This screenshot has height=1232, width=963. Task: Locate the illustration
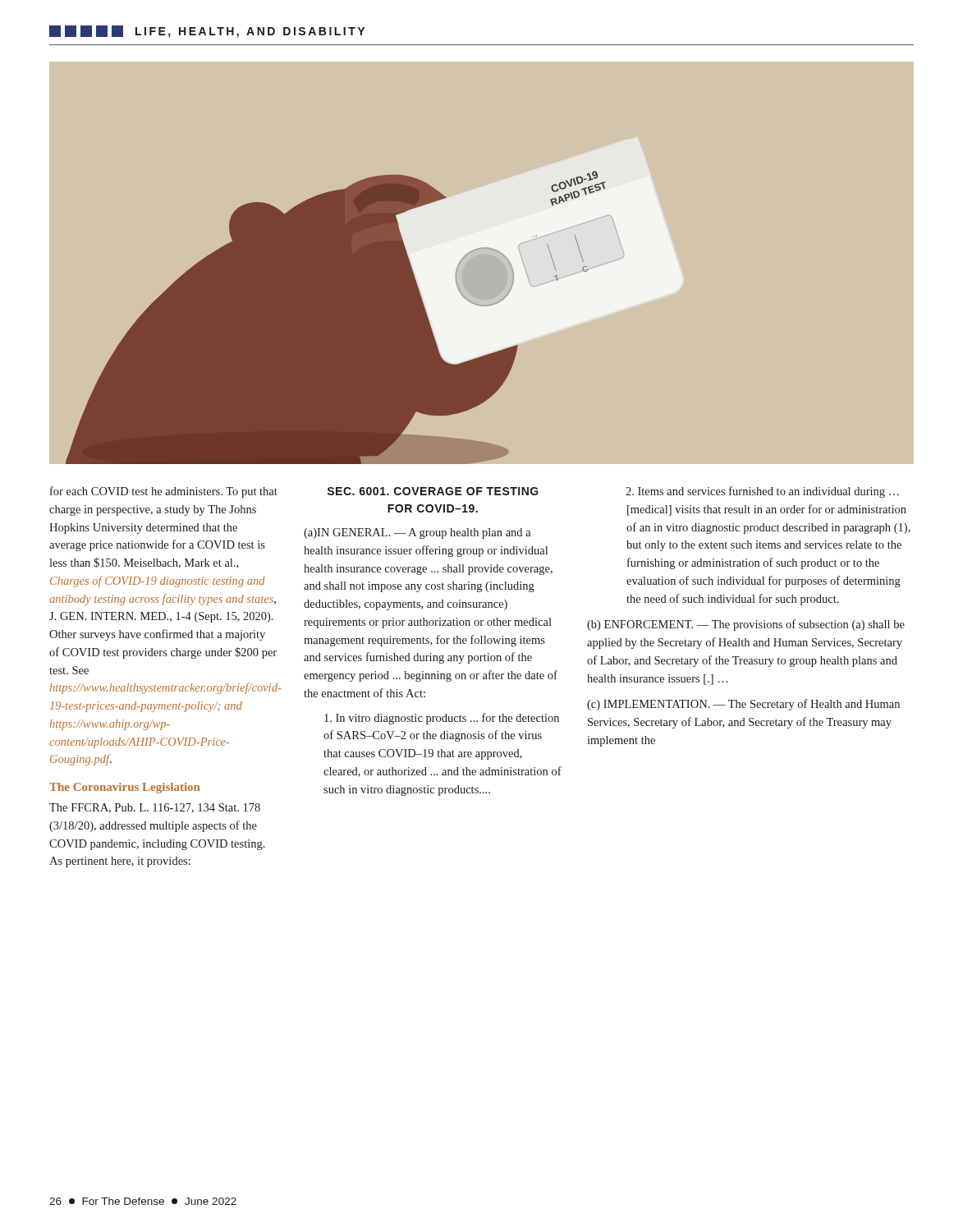(482, 263)
